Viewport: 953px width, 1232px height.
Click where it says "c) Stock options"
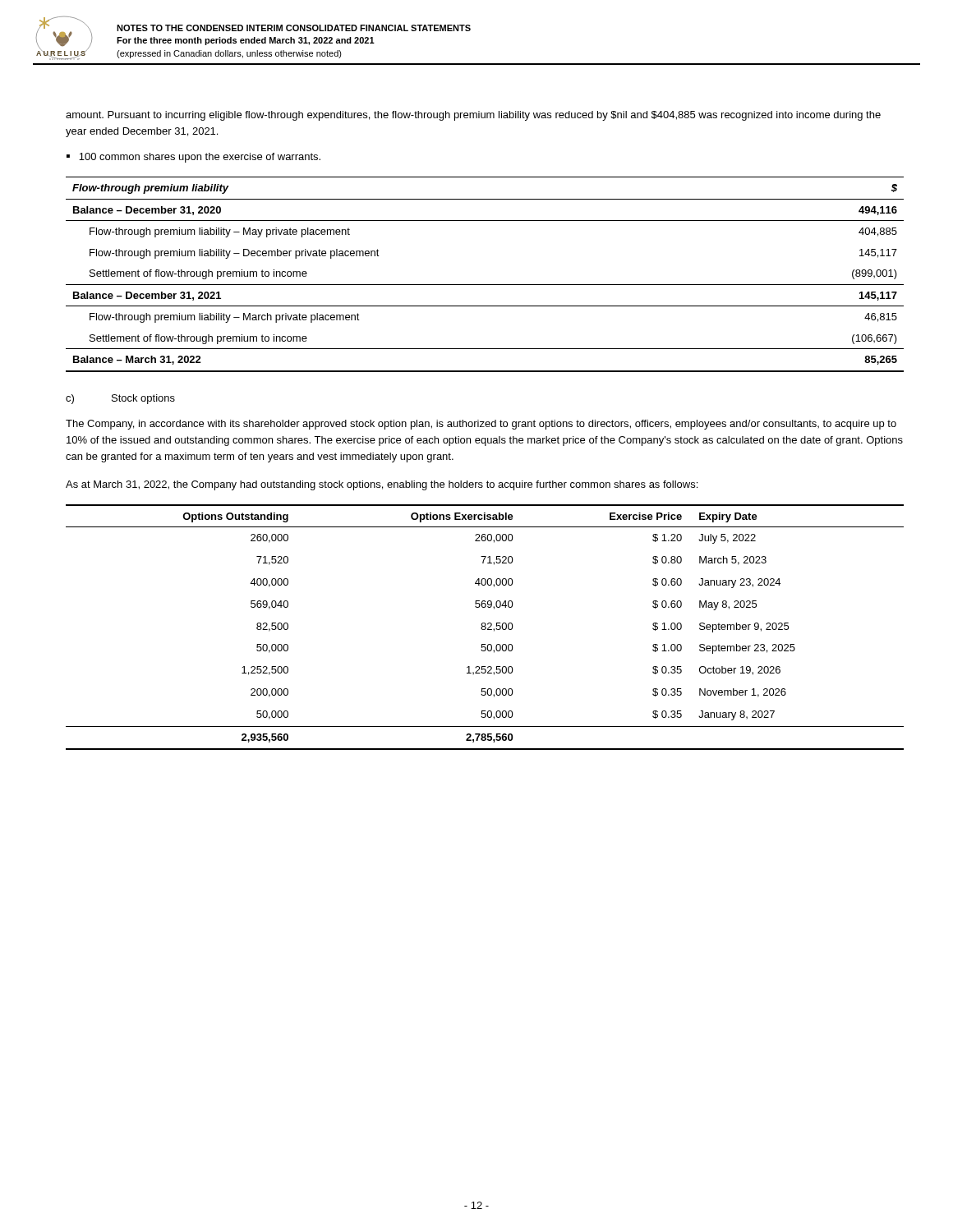[120, 398]
